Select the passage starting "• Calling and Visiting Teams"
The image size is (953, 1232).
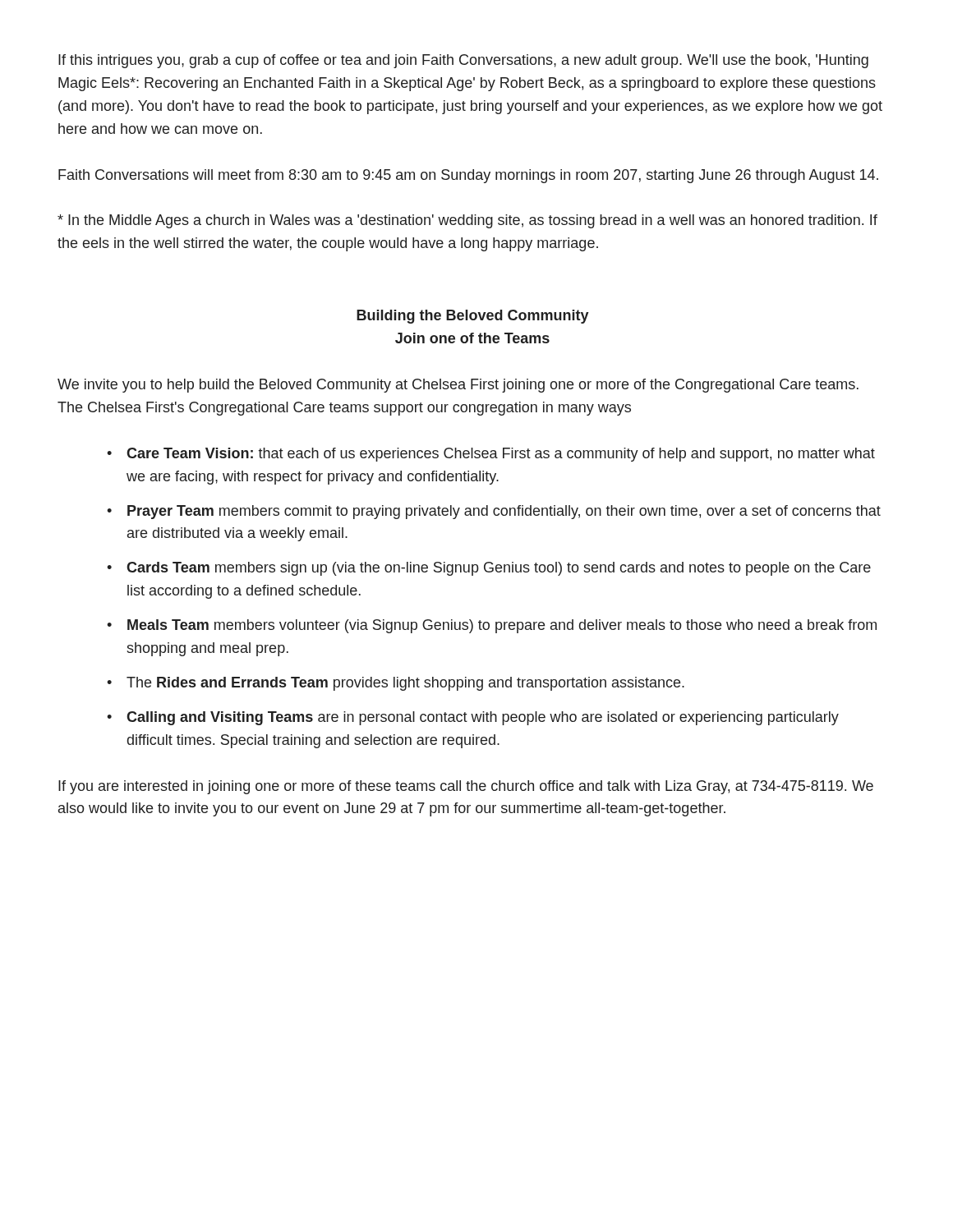pos(497,729)
